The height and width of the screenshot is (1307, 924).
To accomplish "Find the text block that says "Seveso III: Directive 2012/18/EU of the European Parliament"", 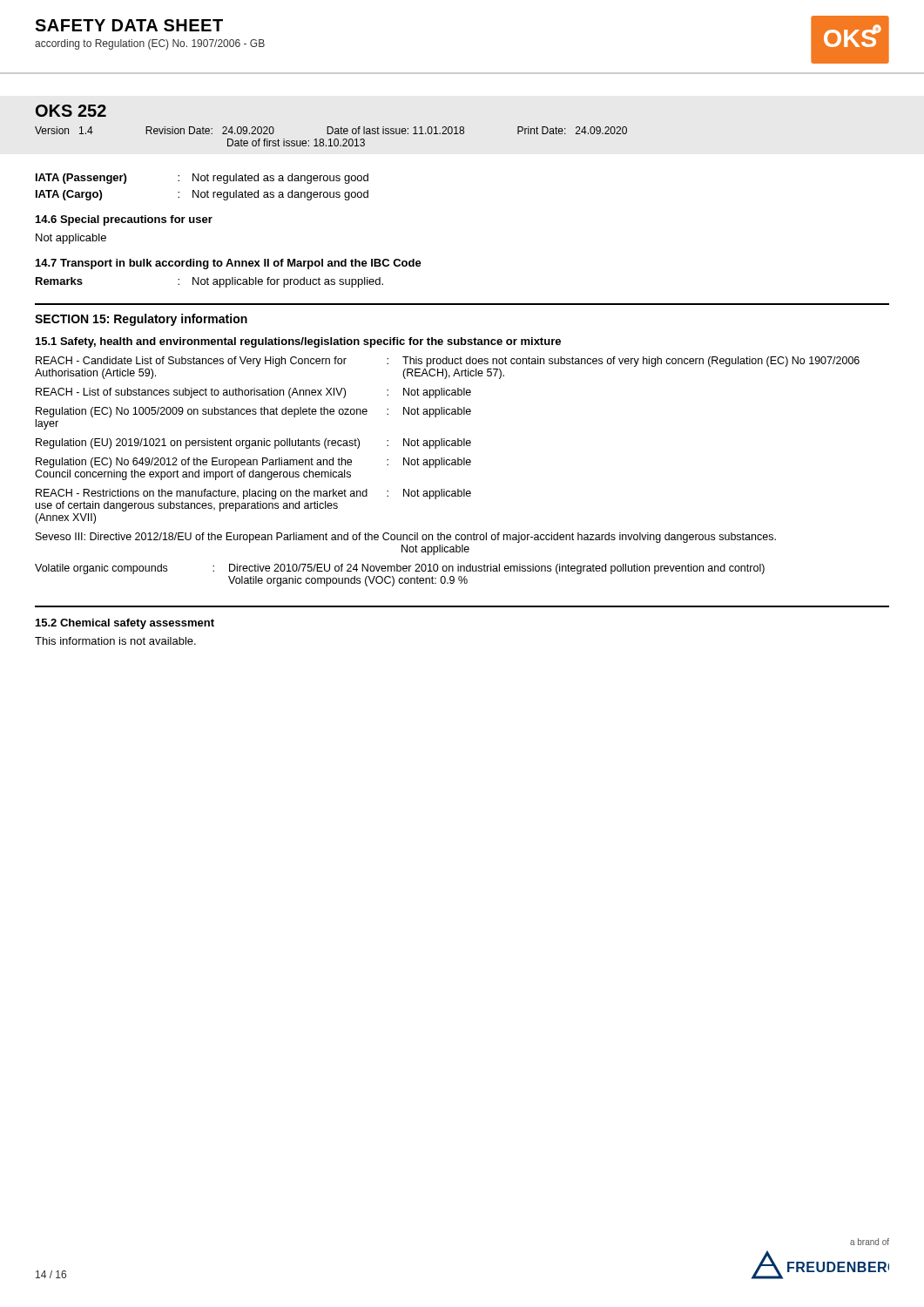I will tap(406, 543).
